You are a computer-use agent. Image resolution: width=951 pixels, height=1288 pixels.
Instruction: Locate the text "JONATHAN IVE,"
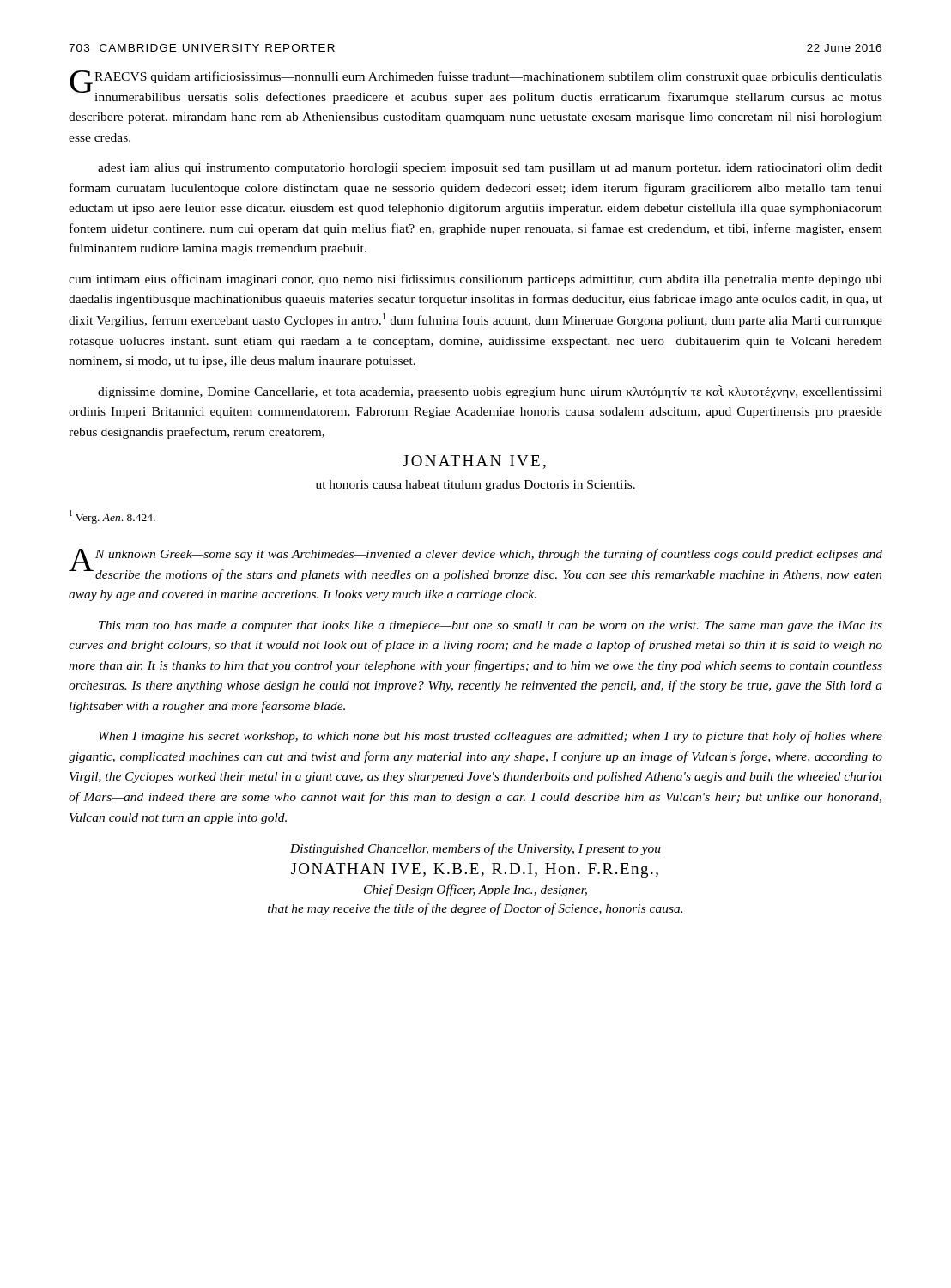476,461
